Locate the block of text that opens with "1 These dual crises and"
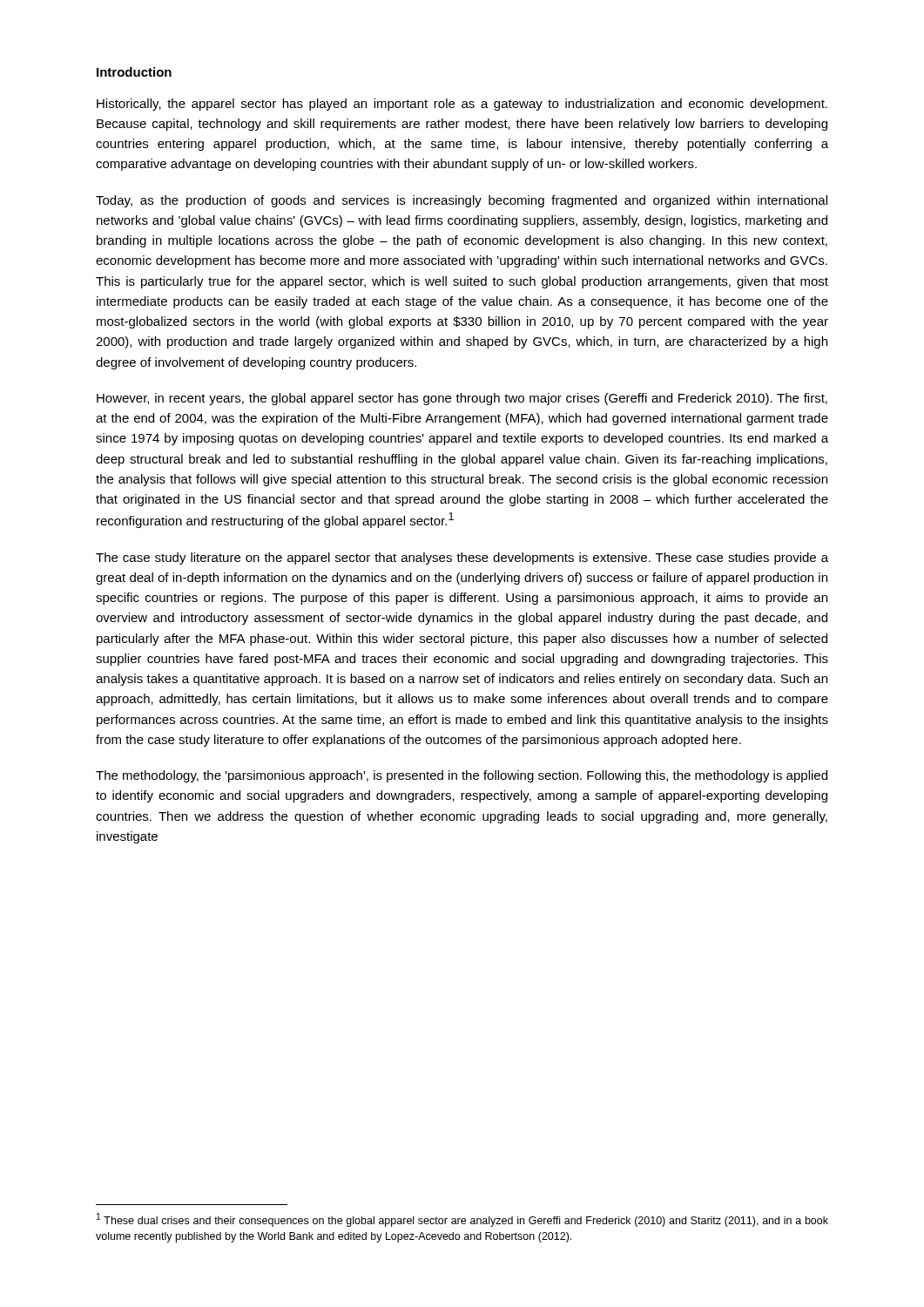The image size is (924, 1307). [462, 1227]
